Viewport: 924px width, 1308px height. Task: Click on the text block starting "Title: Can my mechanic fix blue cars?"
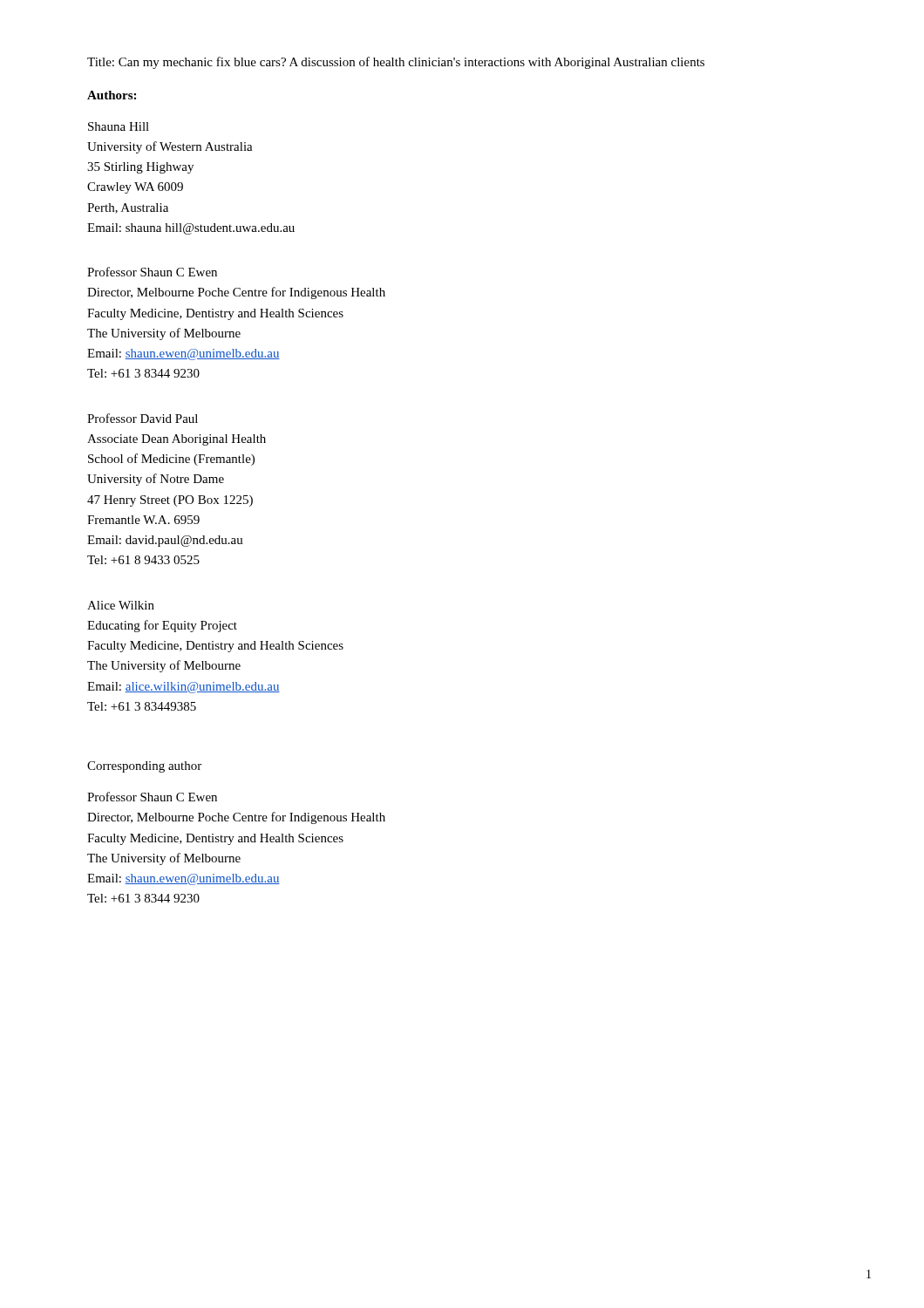tap(396, 62)
